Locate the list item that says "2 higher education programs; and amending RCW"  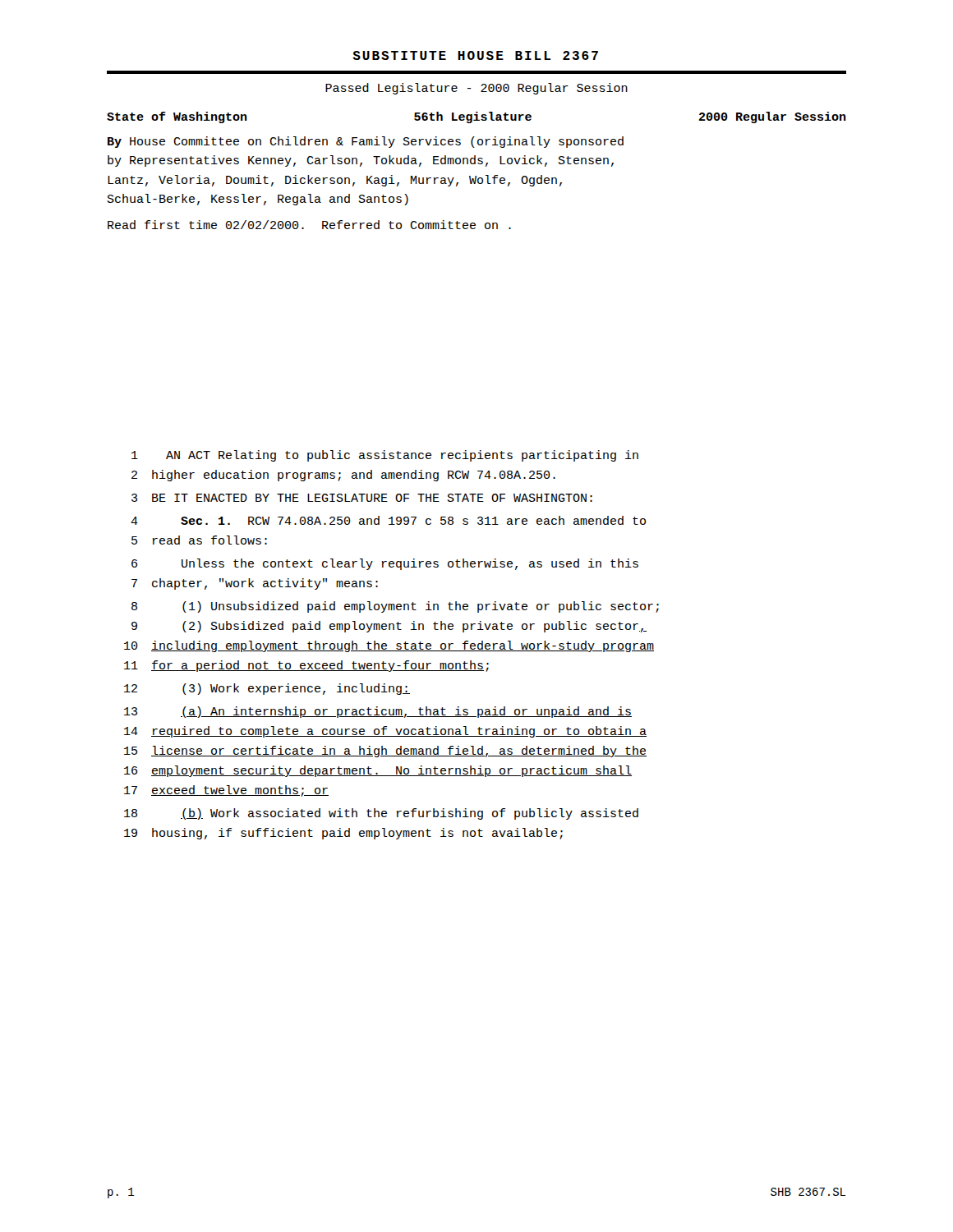coord(476,476)
